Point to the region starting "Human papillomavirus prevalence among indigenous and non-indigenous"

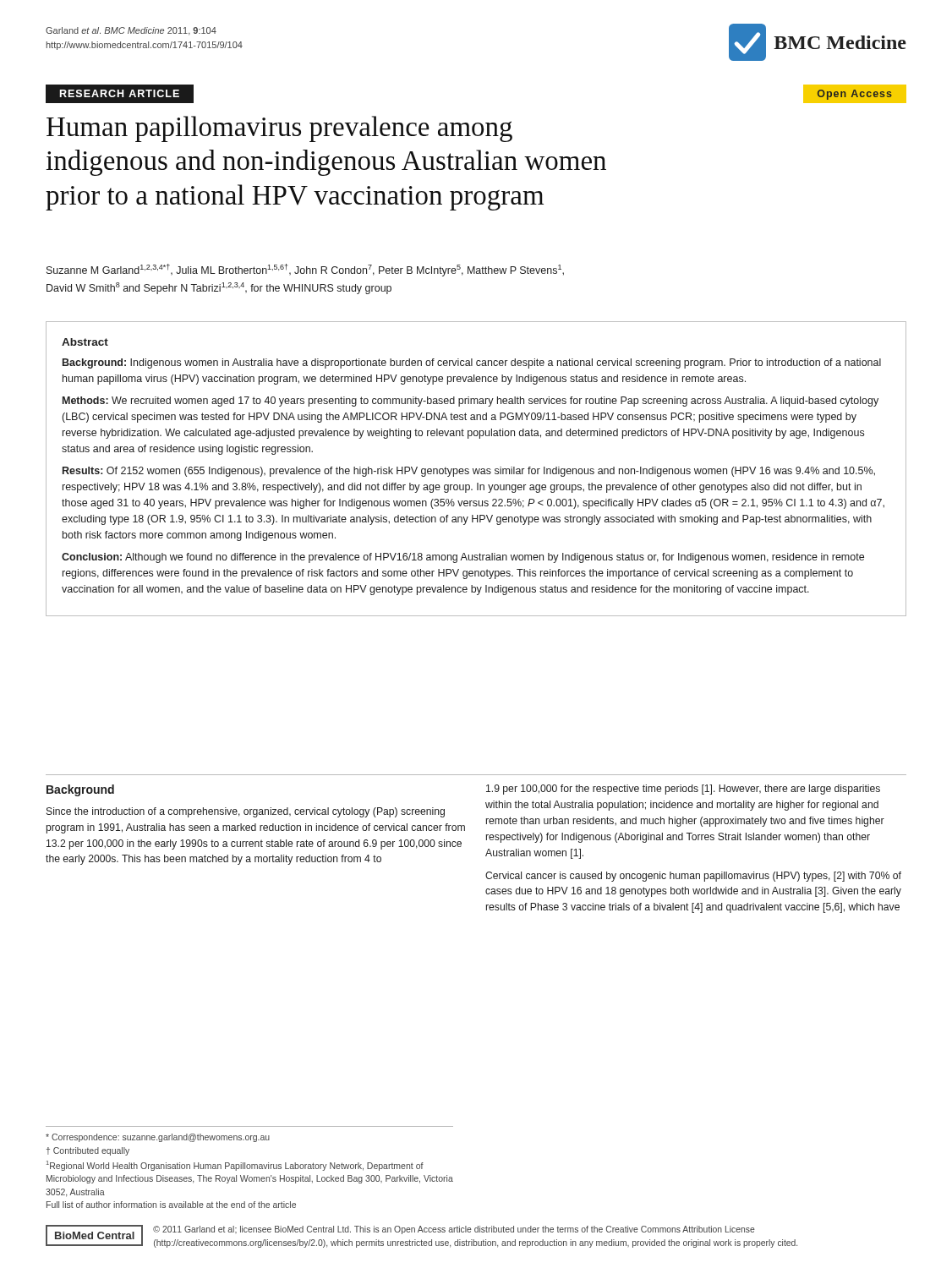[x=476, y=161]
